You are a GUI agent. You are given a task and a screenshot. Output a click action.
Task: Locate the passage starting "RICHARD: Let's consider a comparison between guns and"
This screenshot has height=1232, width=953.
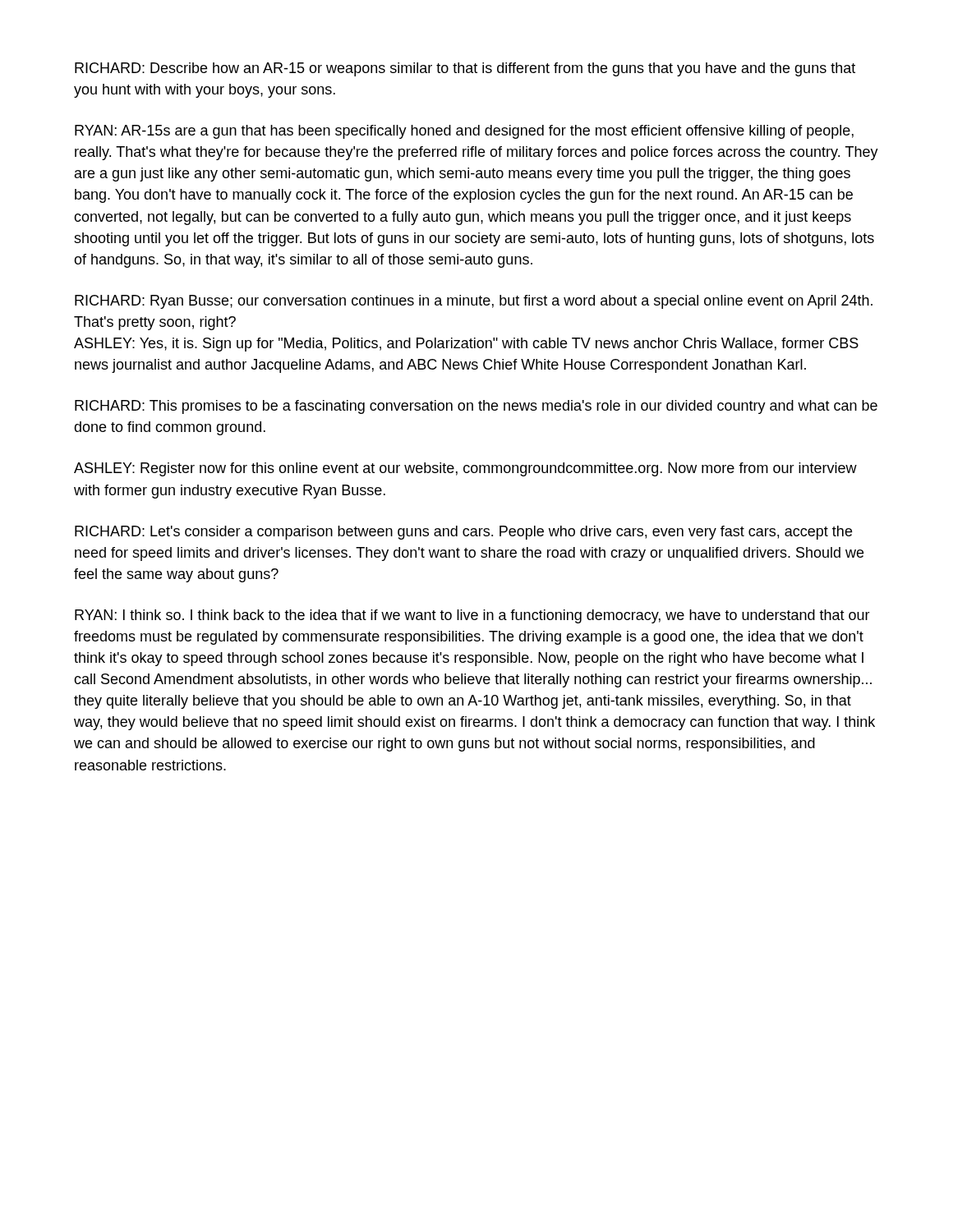[x=469, y=552]
